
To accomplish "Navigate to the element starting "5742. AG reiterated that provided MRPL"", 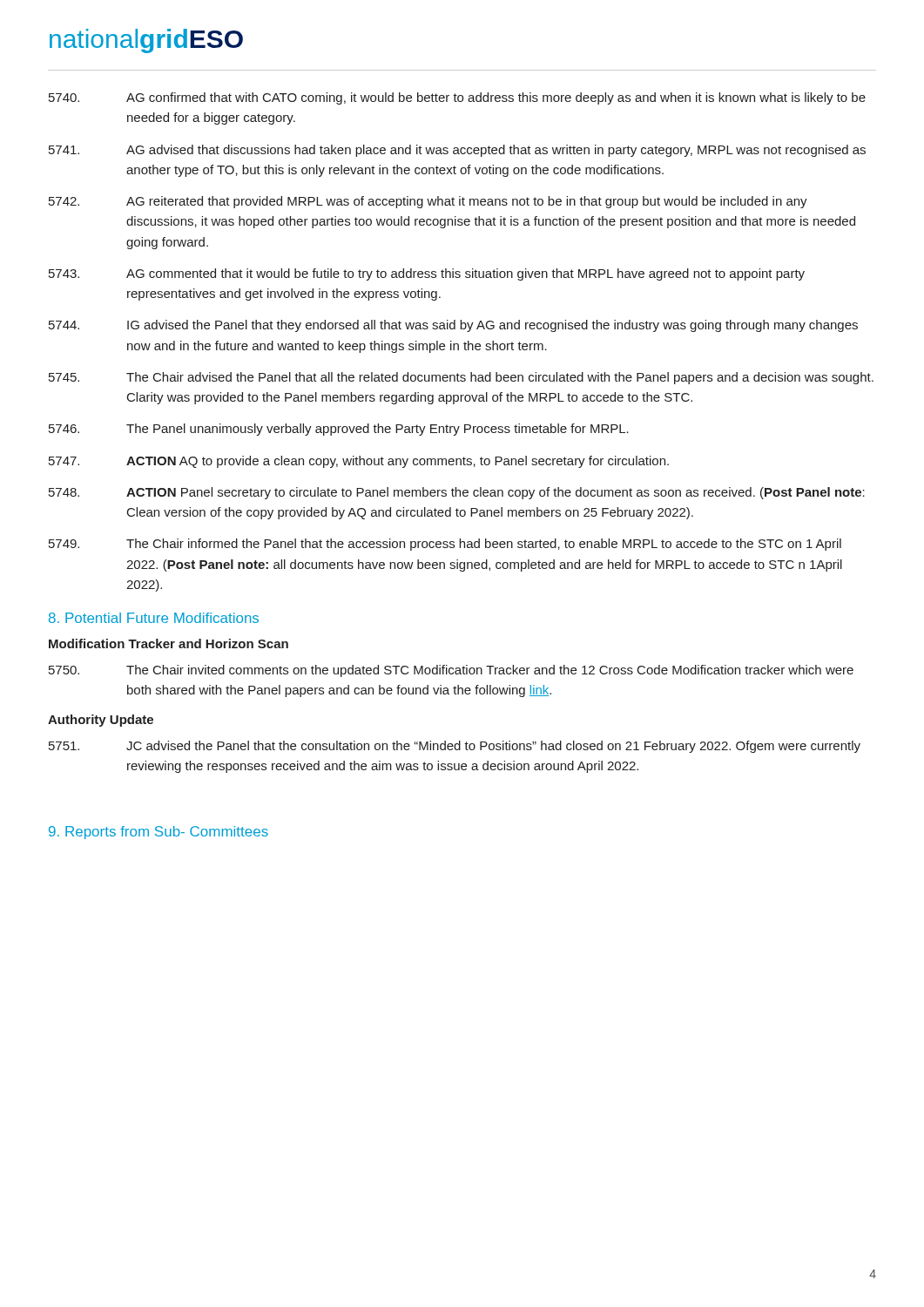I will [462, 221].
